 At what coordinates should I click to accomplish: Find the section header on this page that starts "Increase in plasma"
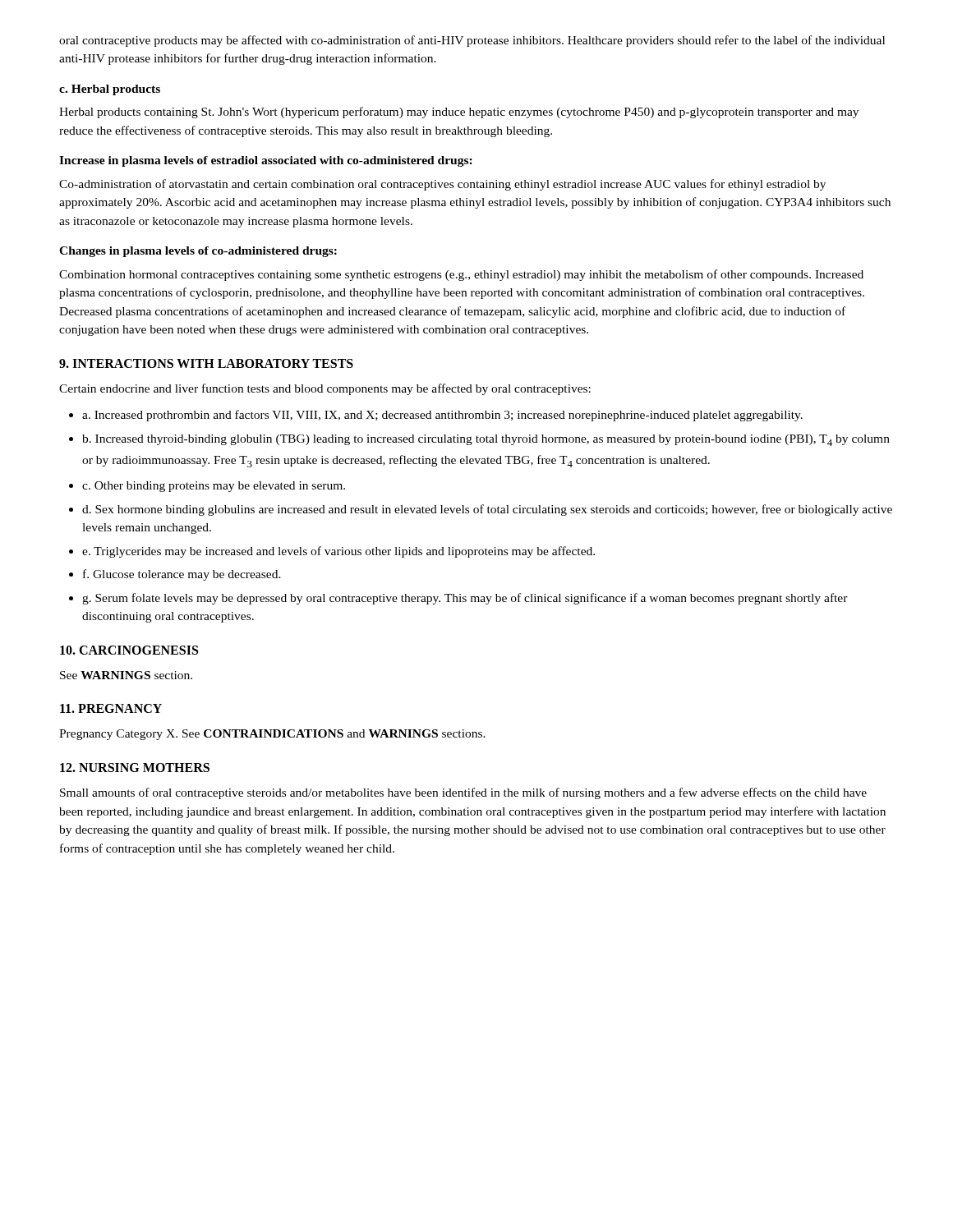[476, 161]
